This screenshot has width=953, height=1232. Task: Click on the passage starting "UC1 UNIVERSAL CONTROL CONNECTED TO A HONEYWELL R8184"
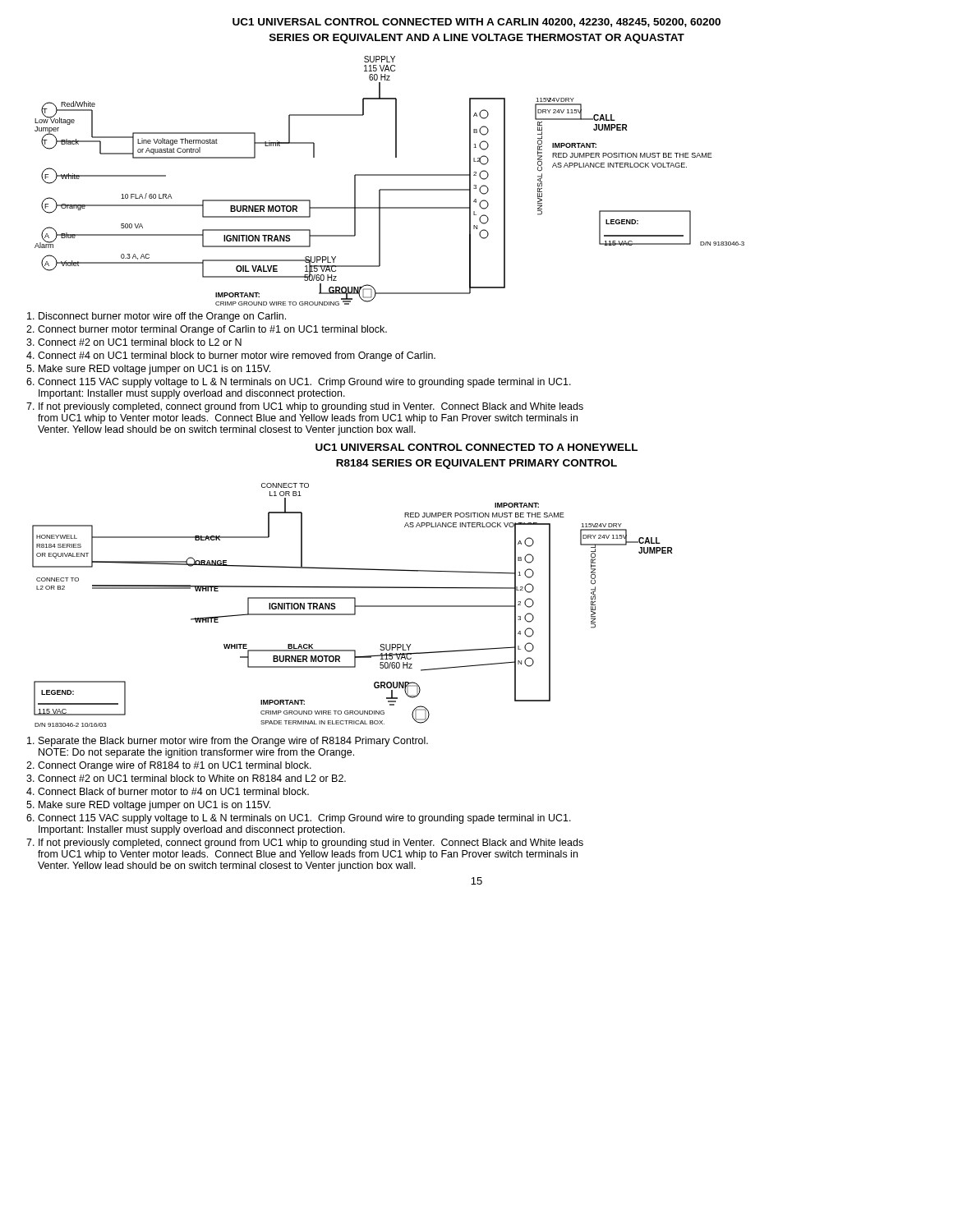coord(476,455)
